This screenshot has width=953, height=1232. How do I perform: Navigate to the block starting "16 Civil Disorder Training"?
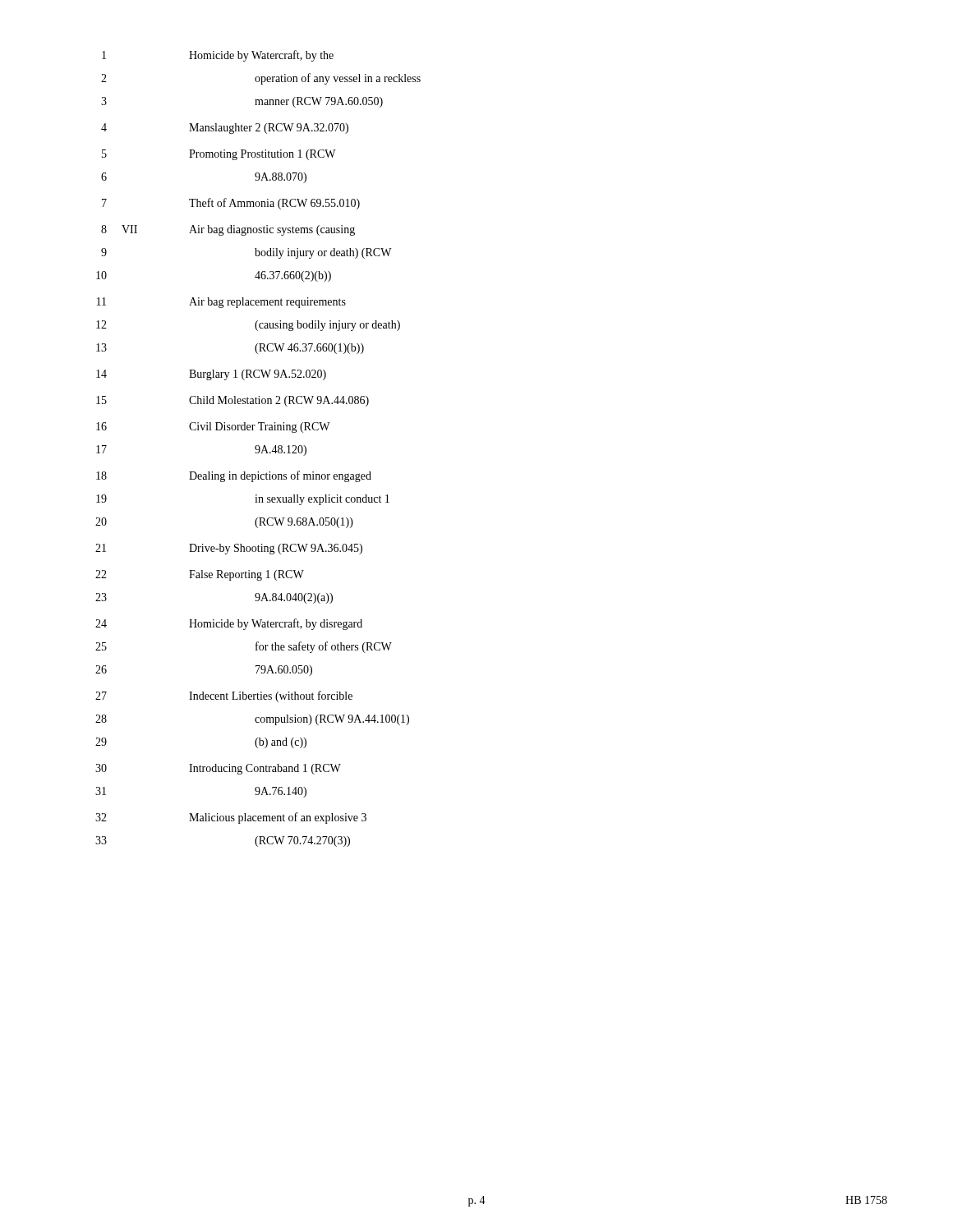point(213,428)
